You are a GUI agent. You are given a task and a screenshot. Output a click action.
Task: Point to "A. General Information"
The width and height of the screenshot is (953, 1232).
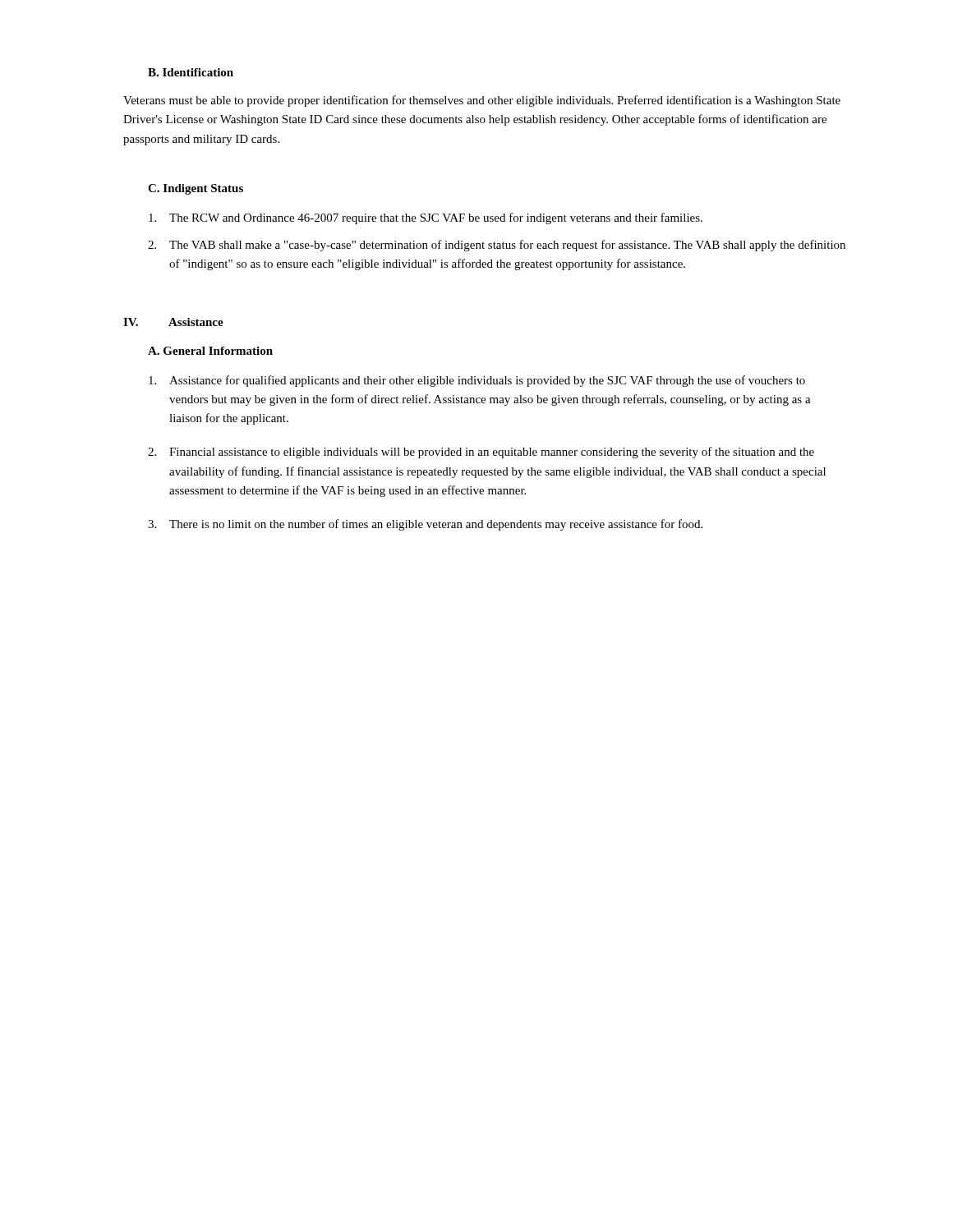210,350
